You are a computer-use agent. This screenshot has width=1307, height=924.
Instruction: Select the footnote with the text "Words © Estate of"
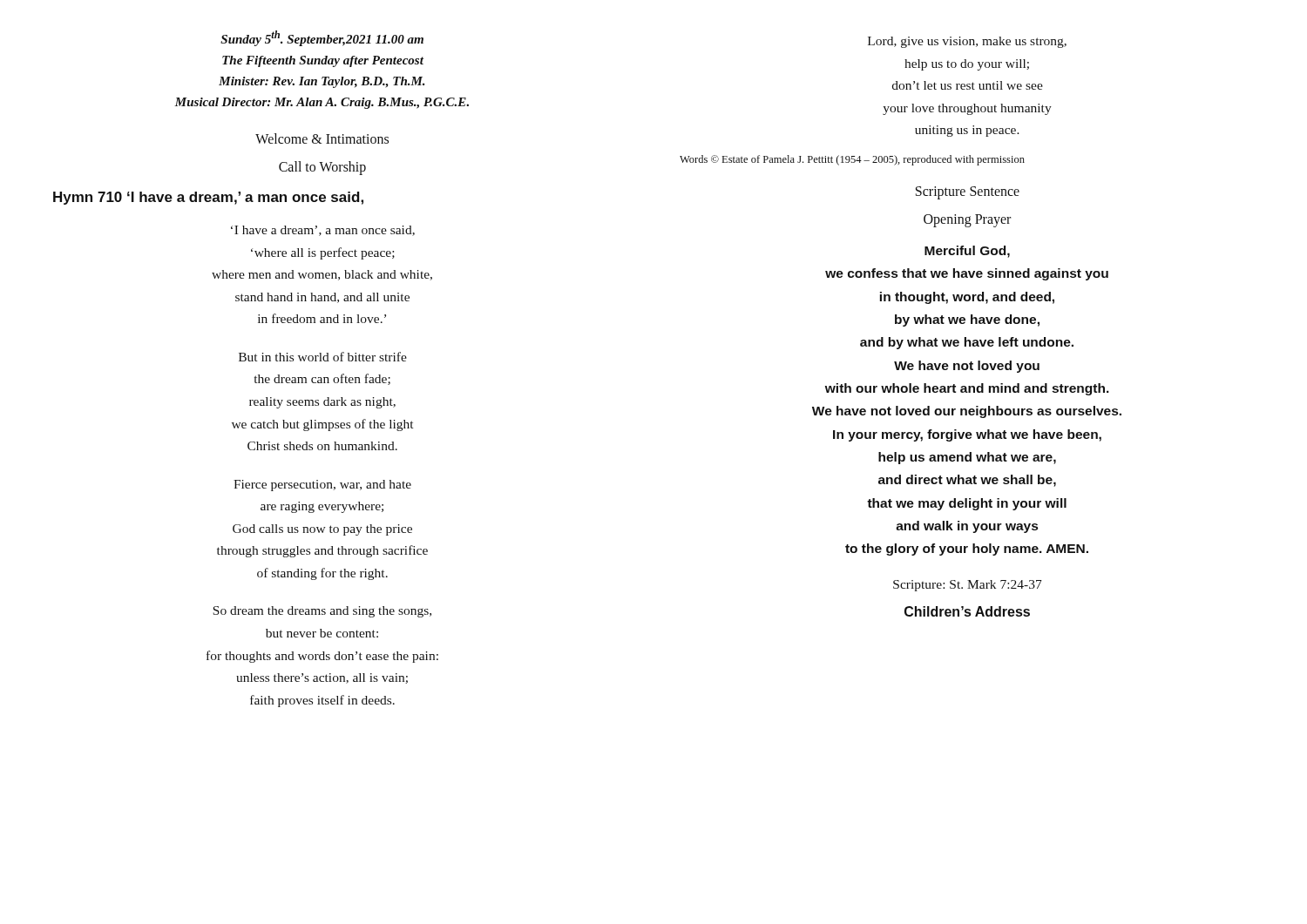tap(852, 159)
